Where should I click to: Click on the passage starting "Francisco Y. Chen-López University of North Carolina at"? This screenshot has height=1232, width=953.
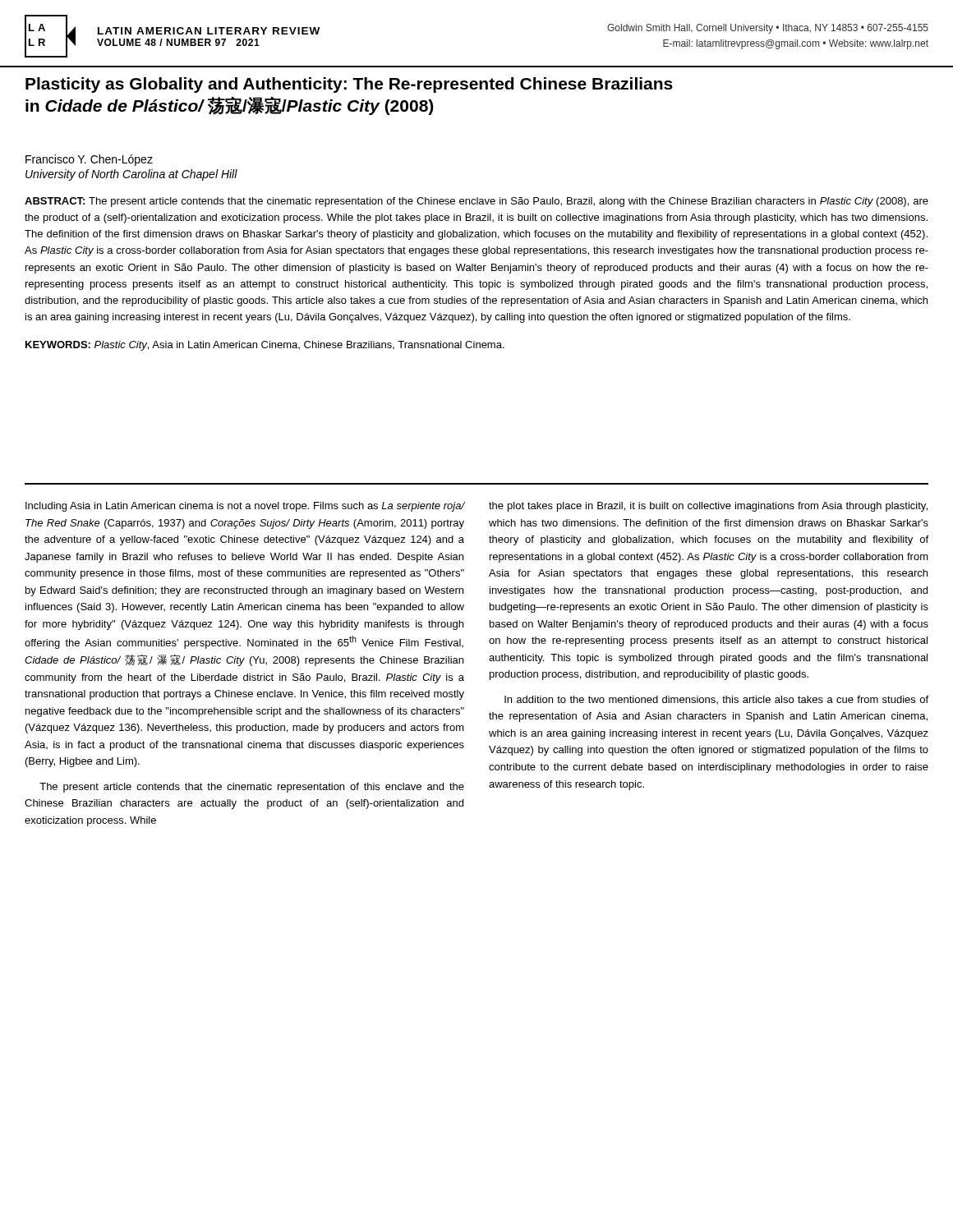coord(131,167)
